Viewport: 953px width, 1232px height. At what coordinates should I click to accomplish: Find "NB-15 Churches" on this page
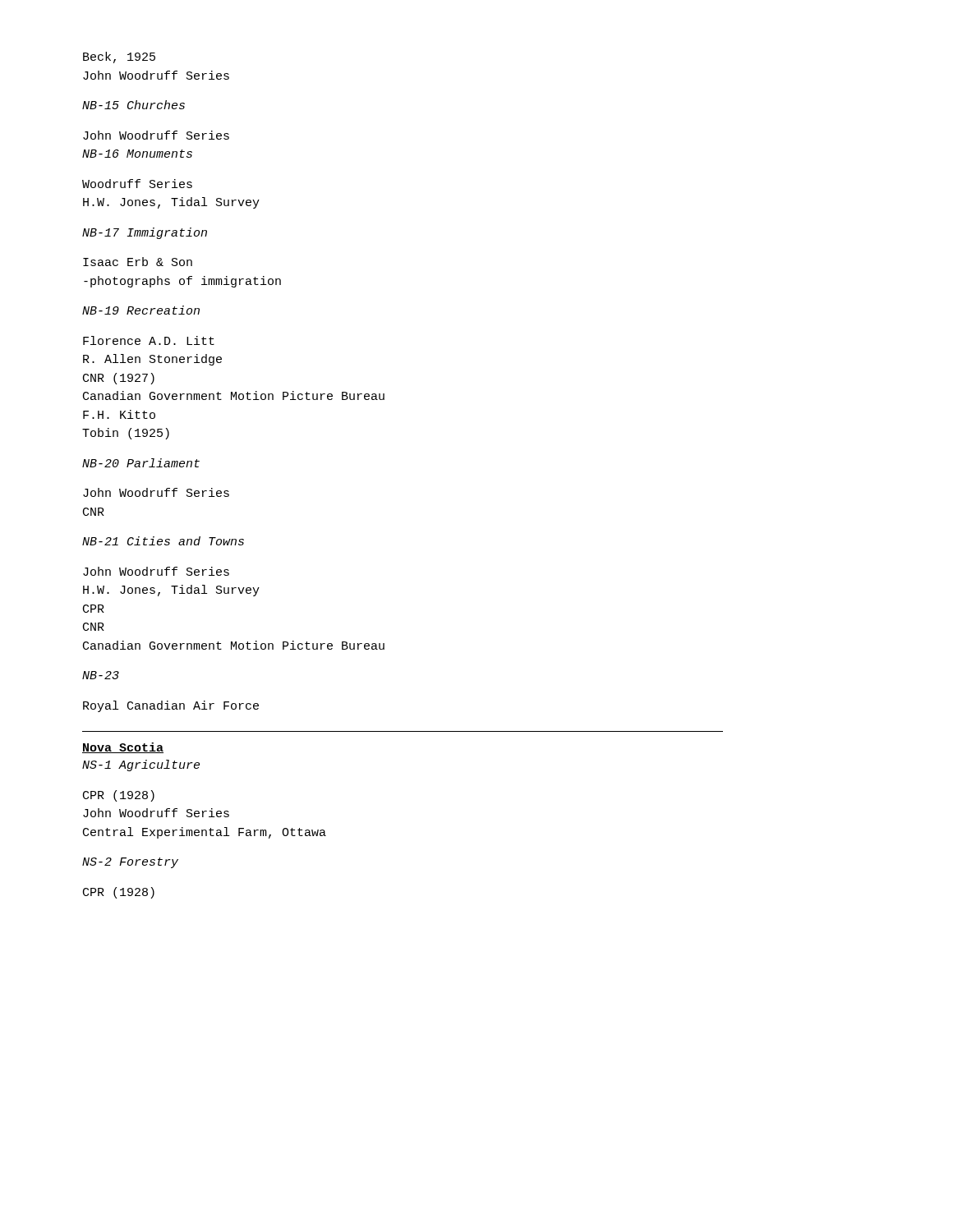coord(134,106)
